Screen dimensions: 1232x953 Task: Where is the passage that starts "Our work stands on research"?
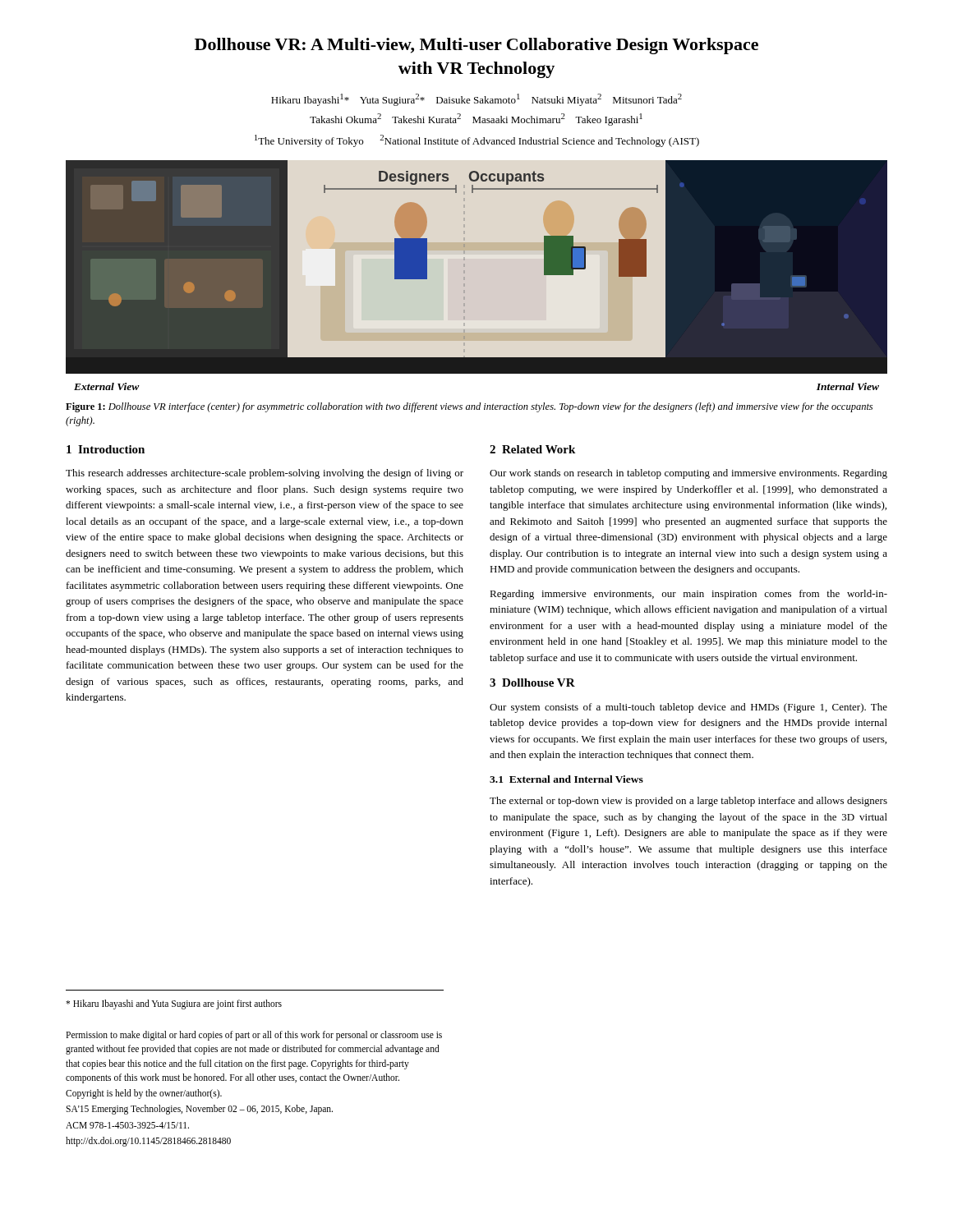[688, 565]
